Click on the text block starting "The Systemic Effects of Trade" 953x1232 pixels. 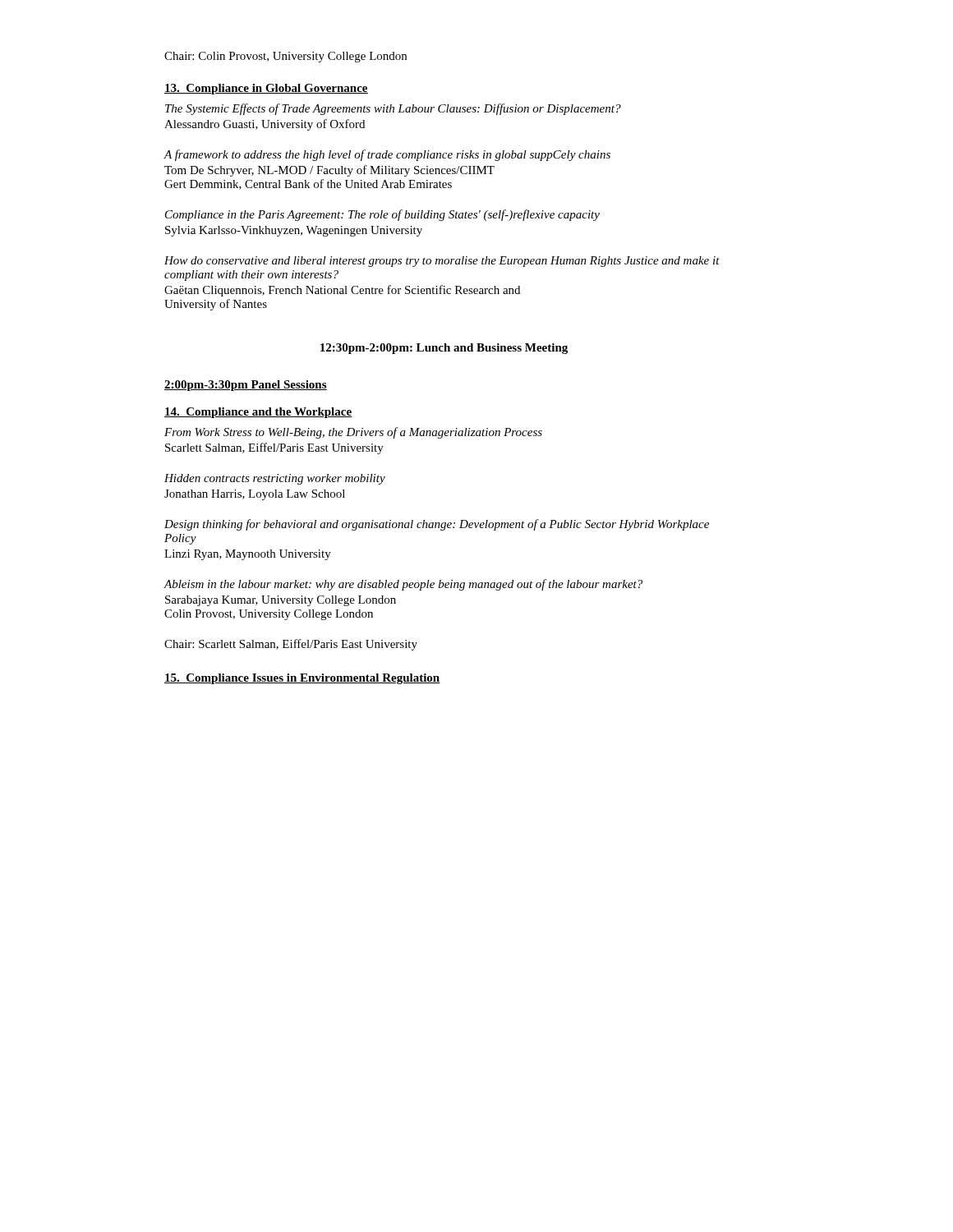pyautogui.click(x=444, y=117)
